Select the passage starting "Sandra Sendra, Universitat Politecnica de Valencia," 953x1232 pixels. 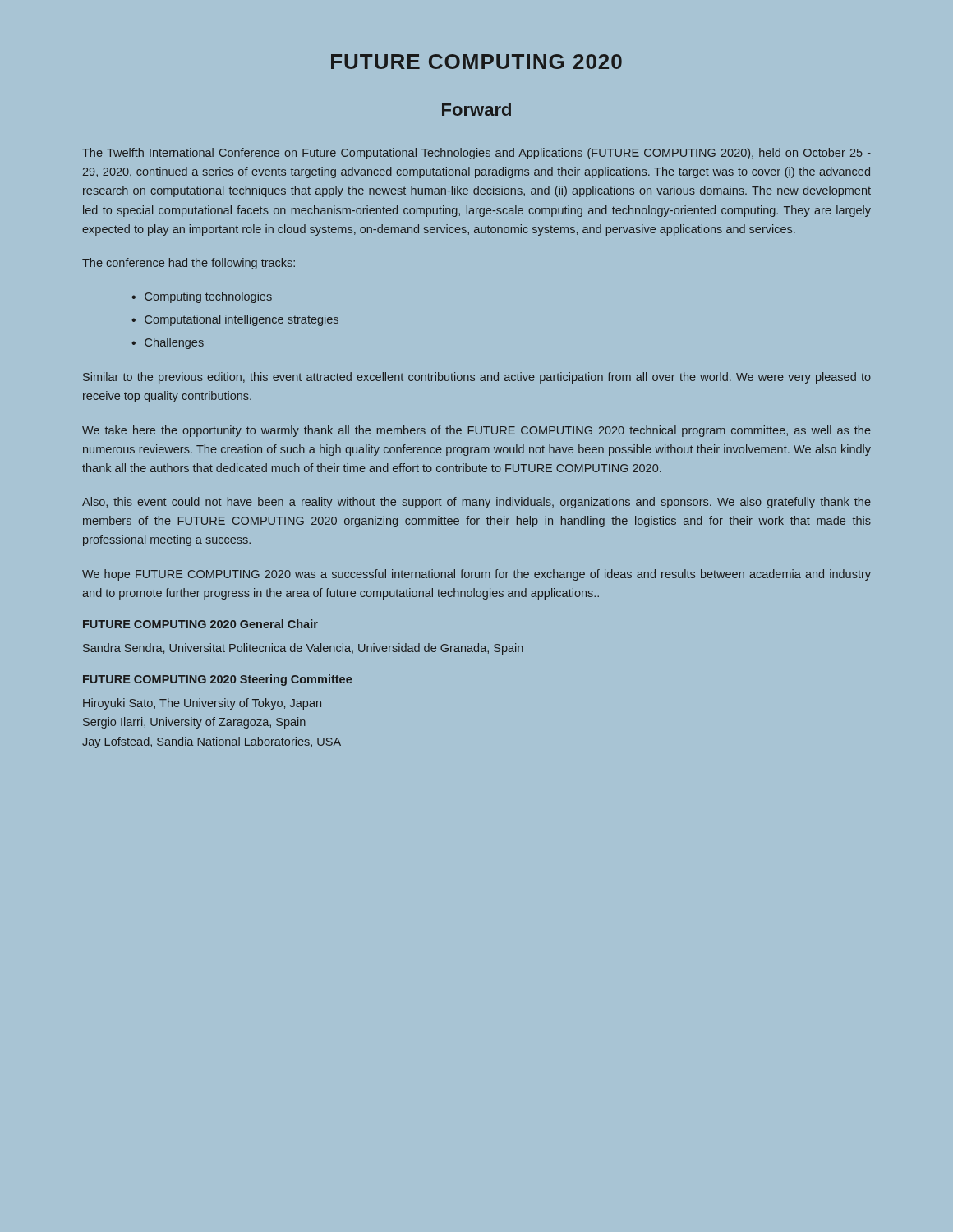(x=303, y=648)
